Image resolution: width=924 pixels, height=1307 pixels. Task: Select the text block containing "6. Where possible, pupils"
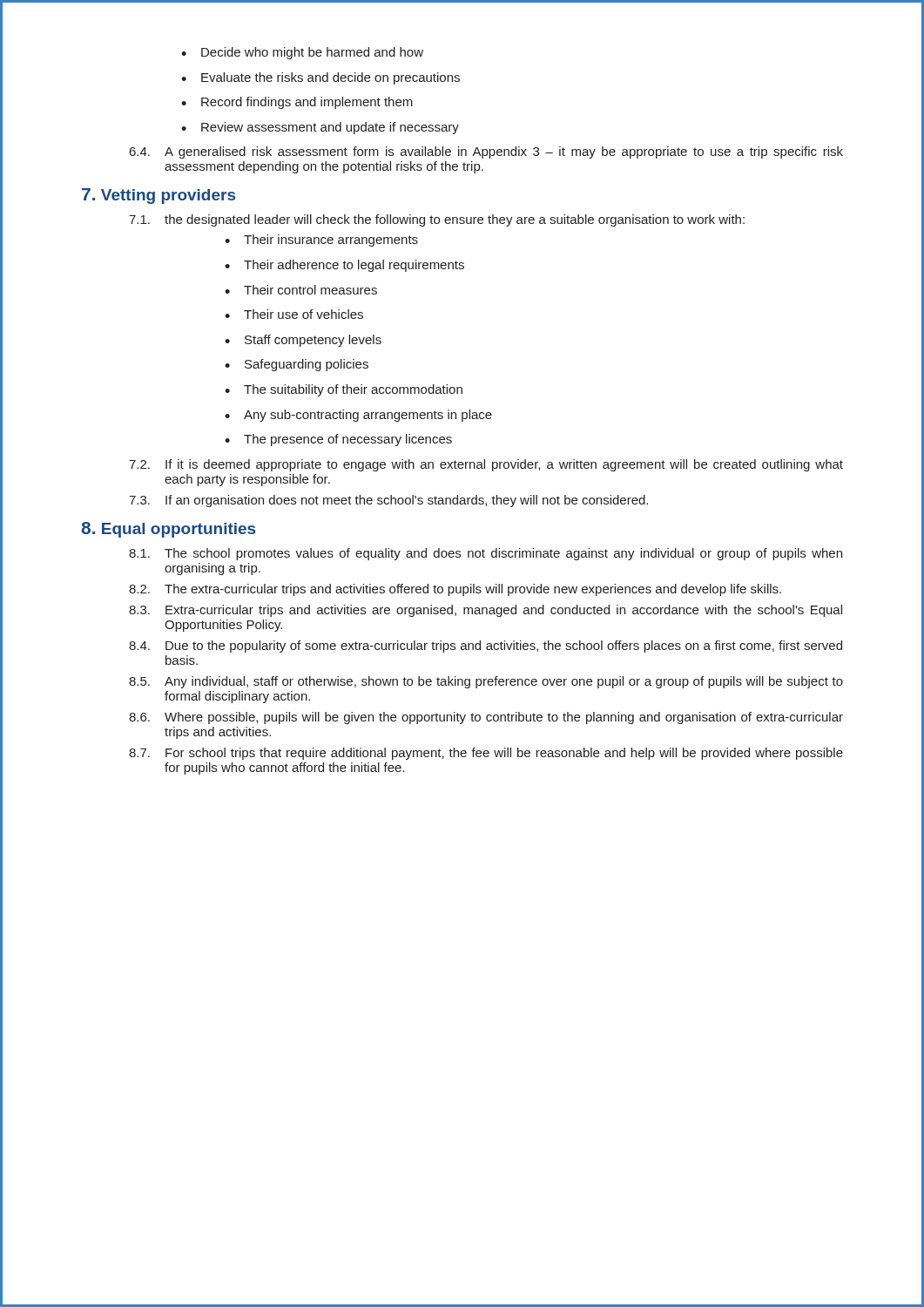[x=462, y=724]
